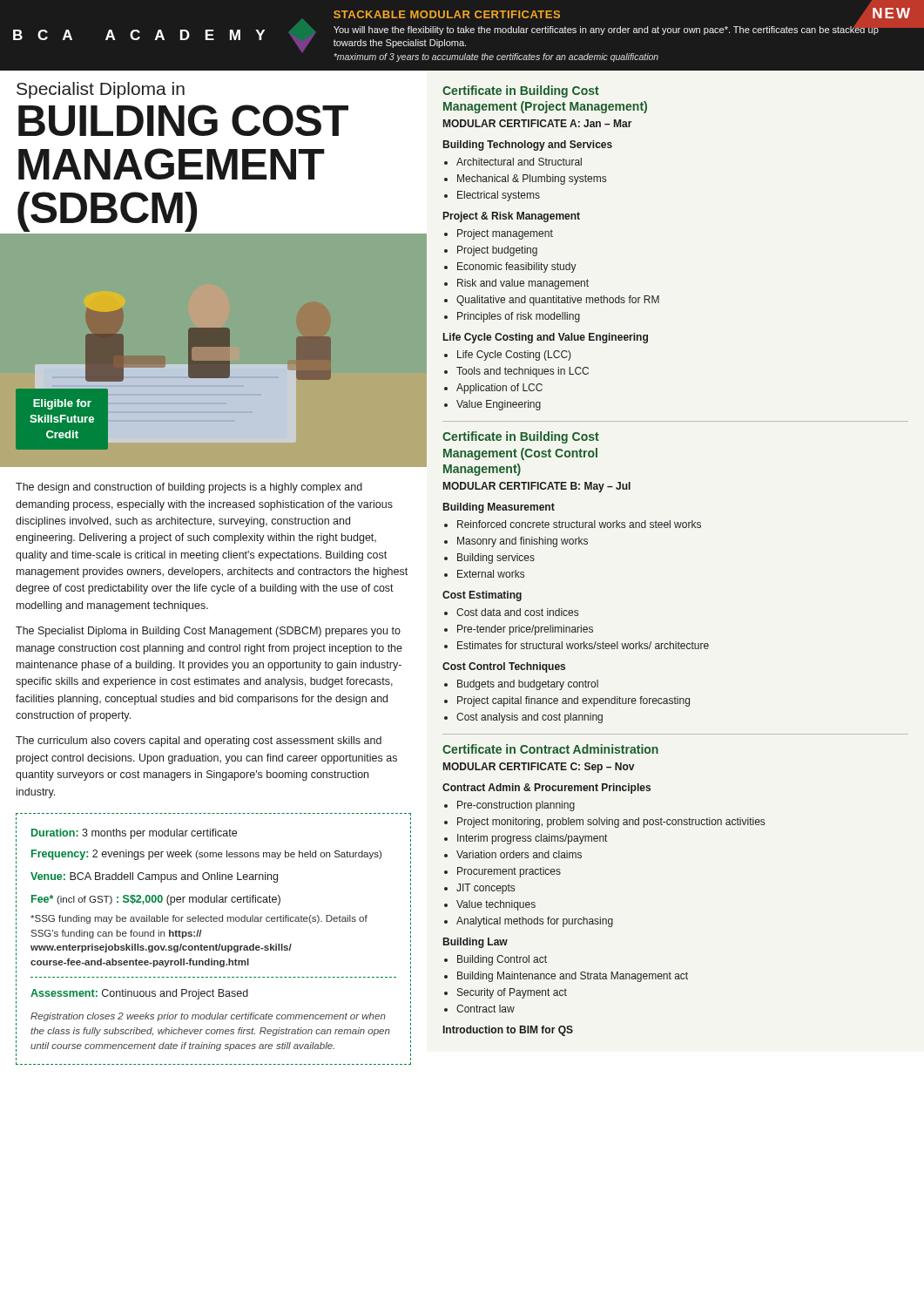Locate the list item with the text "Value techniques"
This screenshot has width=924, height=1307.
496,905
